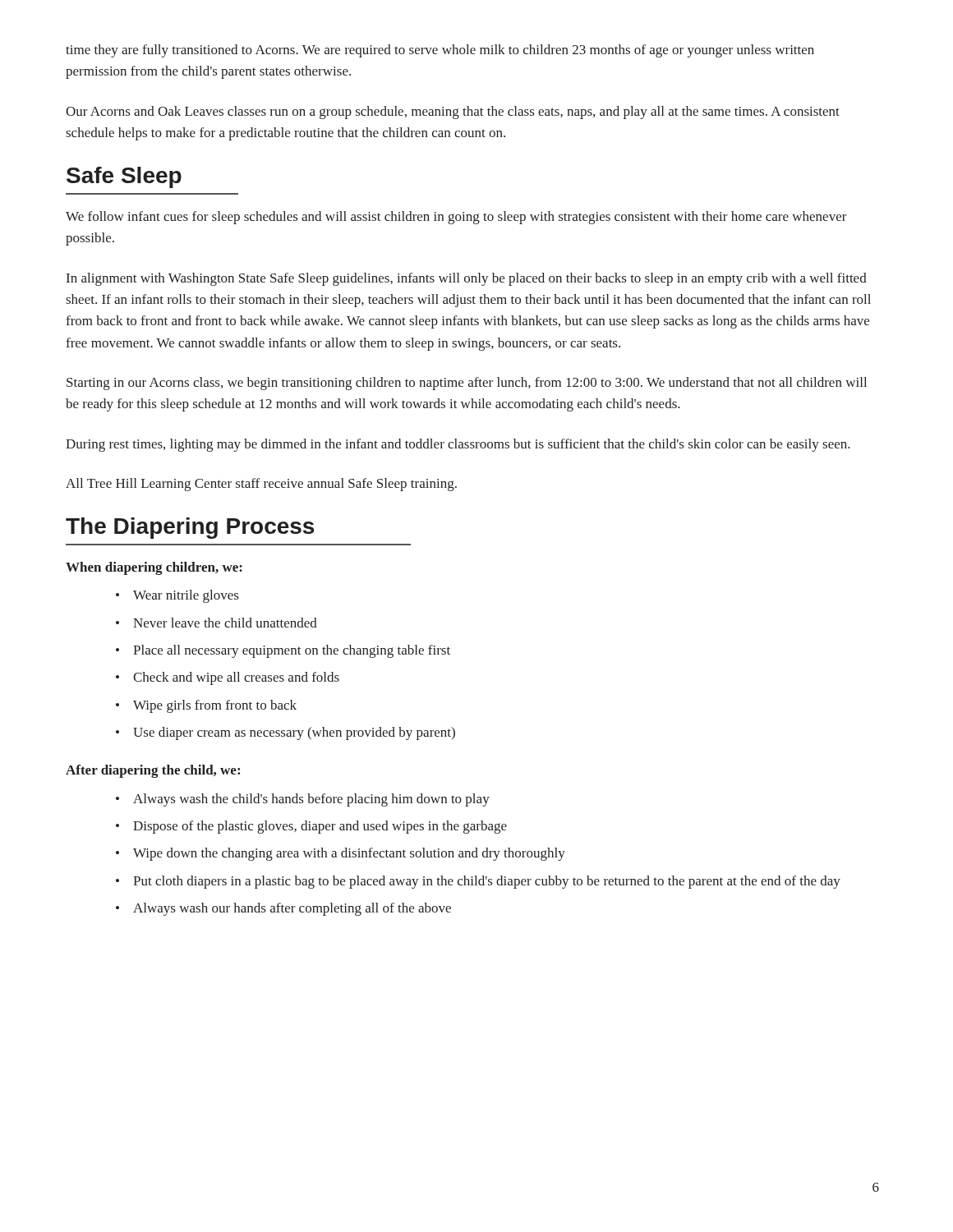953x1232 pixels.
Task: Navigate to the passage starting "After diapering the child,"
Action: pyautogui.click(x=153, y=770)
